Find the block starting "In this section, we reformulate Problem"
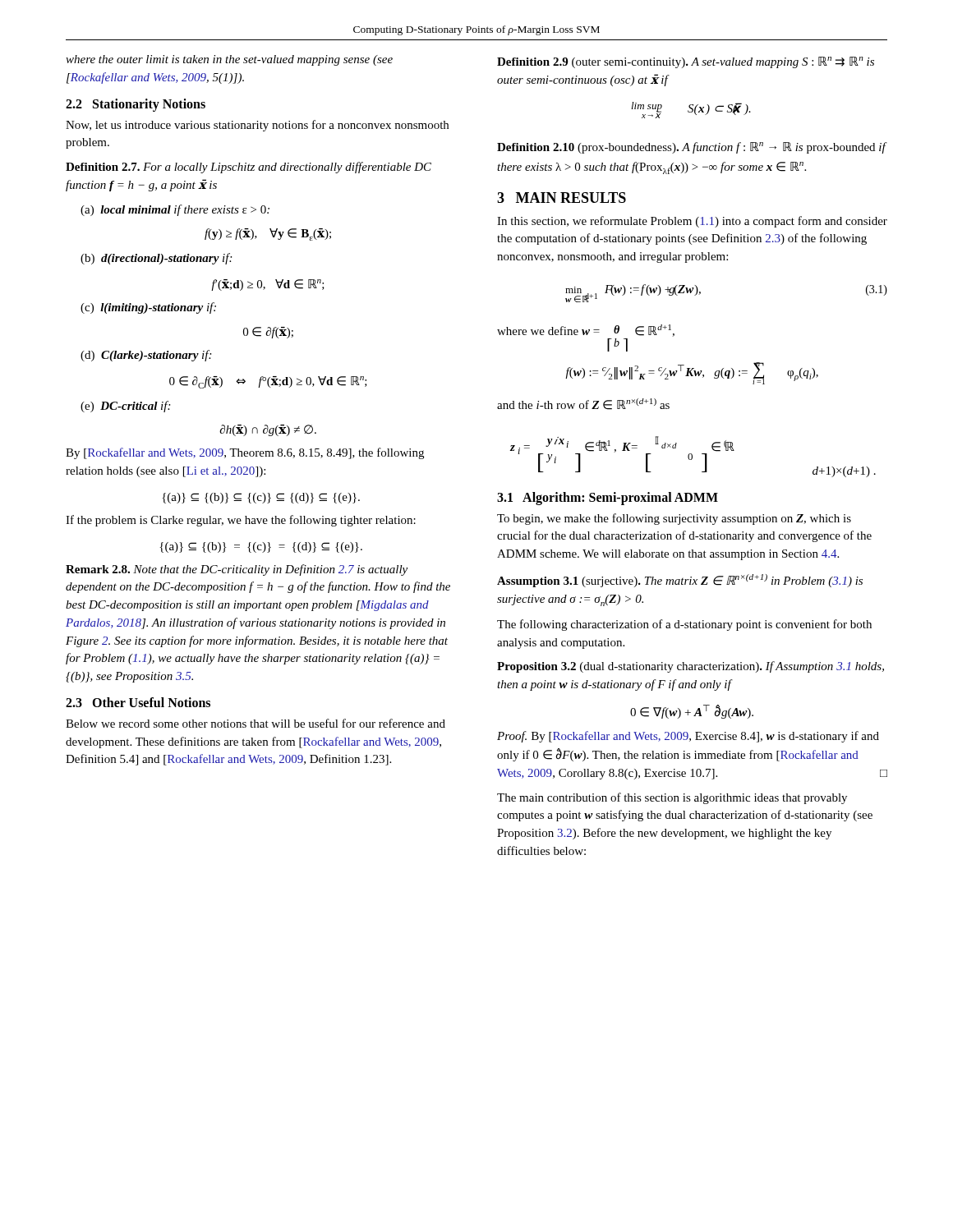 coord(692,239)
